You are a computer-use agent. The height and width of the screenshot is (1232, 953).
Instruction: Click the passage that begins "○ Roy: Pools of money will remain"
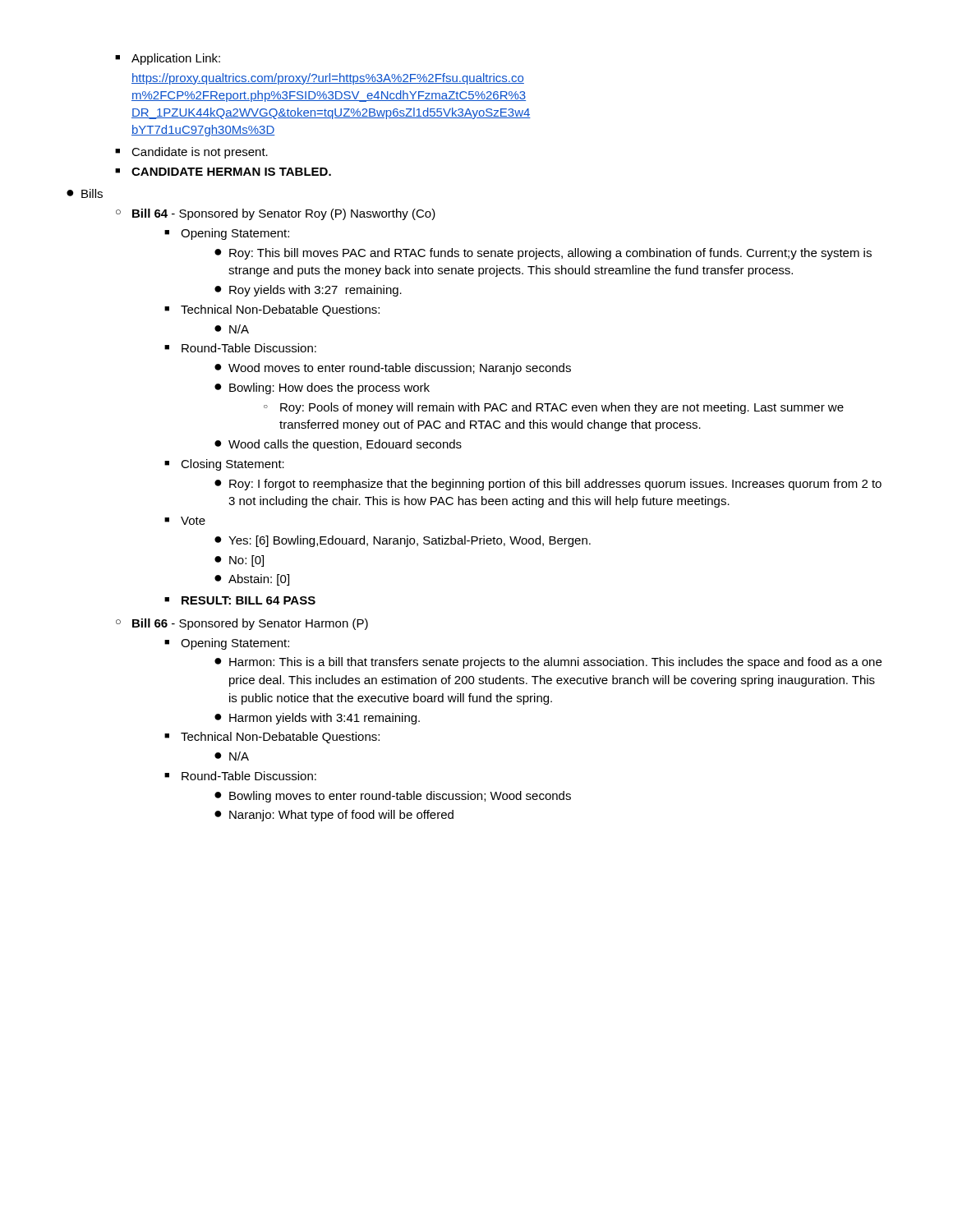pos(575,416)
